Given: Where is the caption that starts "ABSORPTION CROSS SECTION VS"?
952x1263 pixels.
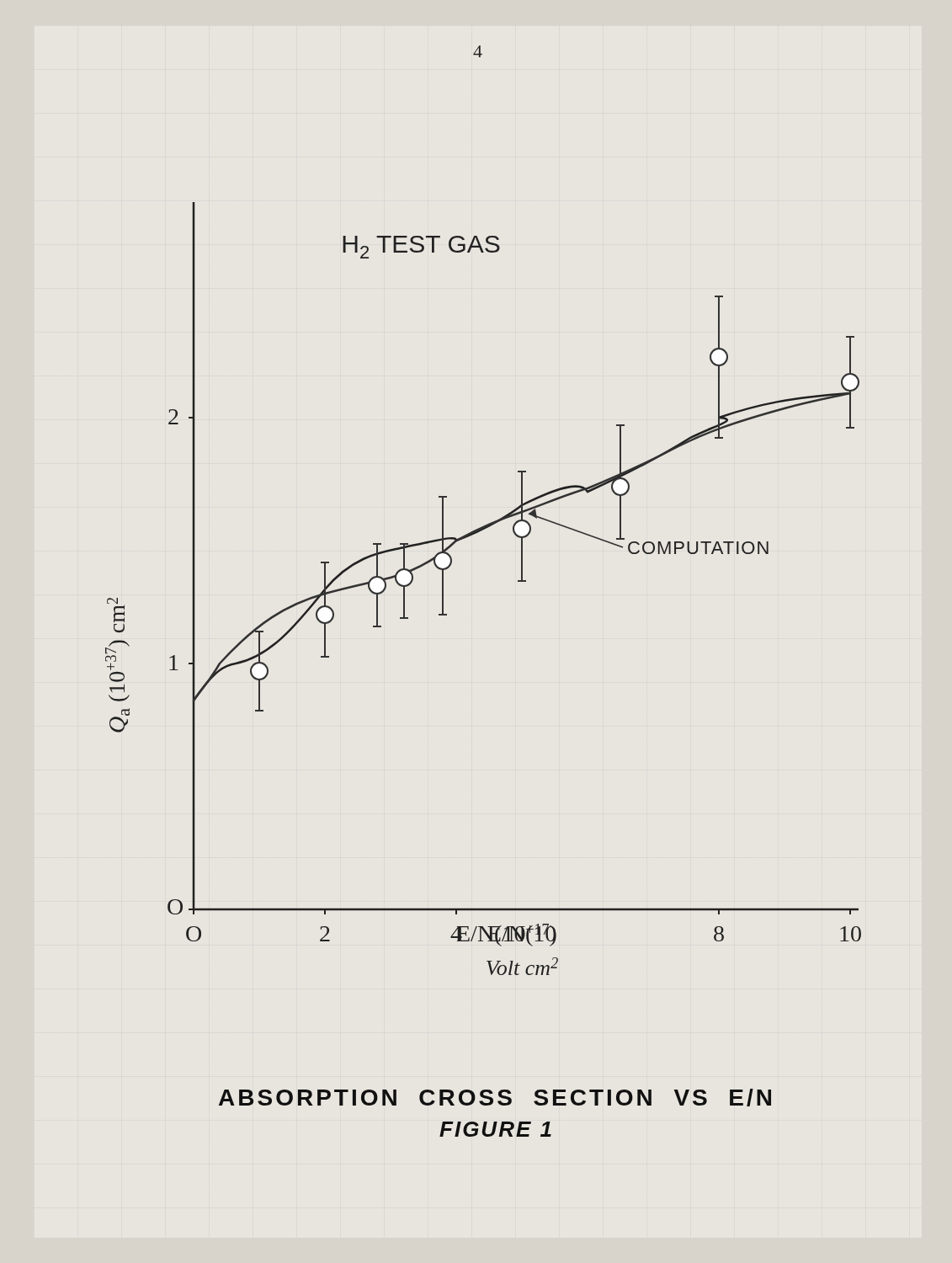Looking at the screenshot, I should pyautogui.click(x=497, y=1114).
